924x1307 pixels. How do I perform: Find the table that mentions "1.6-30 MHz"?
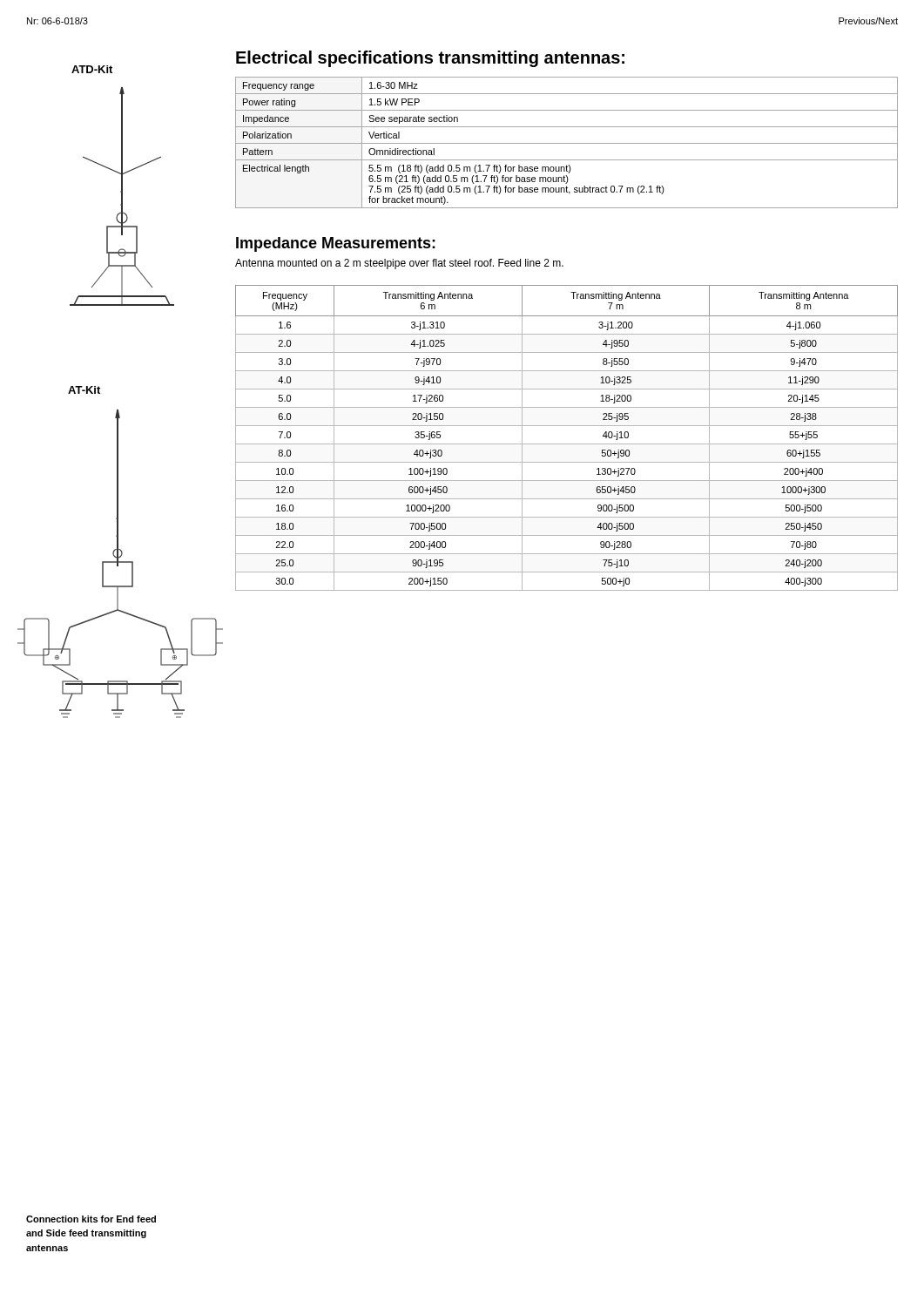click(567, 142)
